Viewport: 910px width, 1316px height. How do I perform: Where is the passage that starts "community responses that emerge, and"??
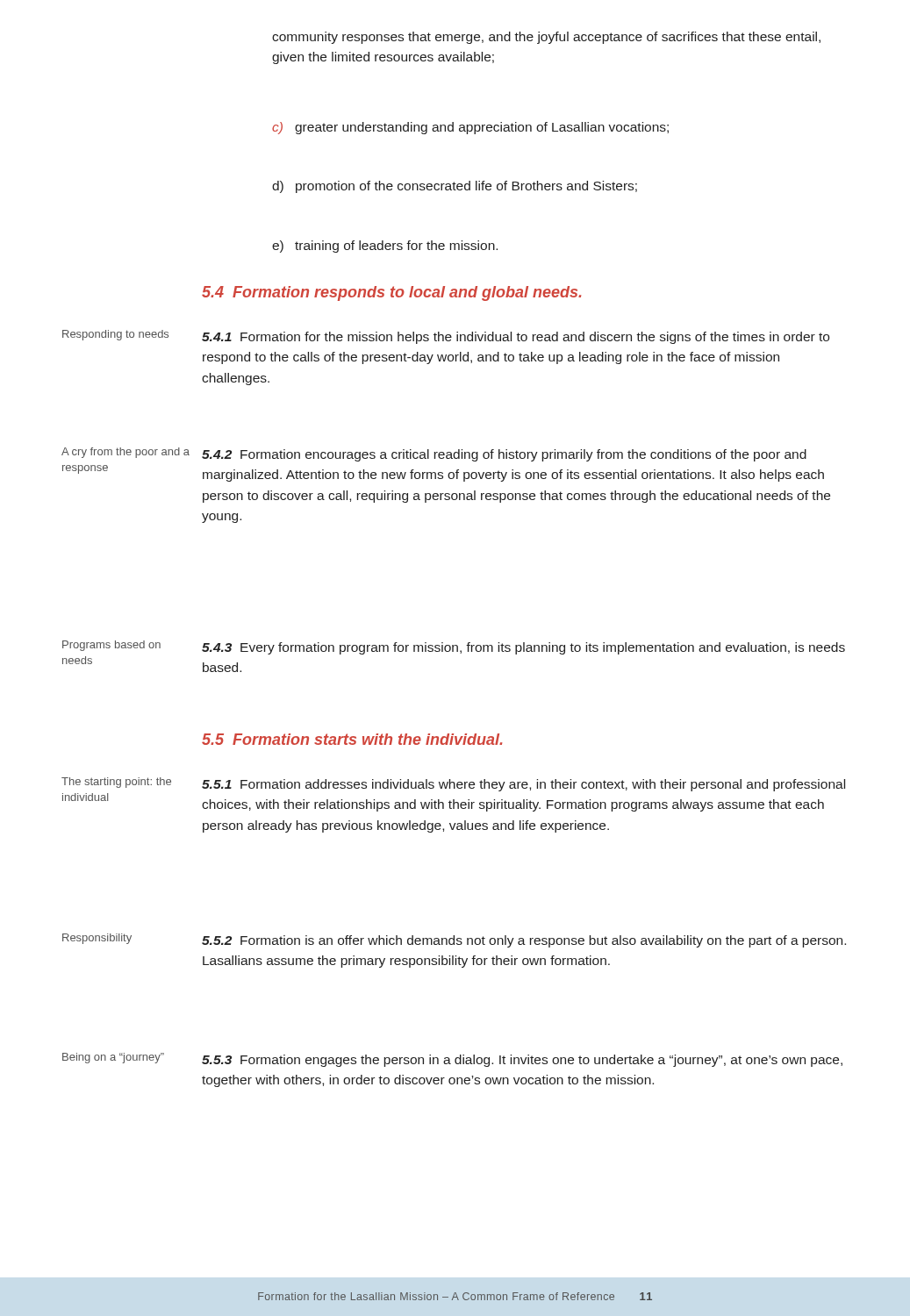click(547, 47)
